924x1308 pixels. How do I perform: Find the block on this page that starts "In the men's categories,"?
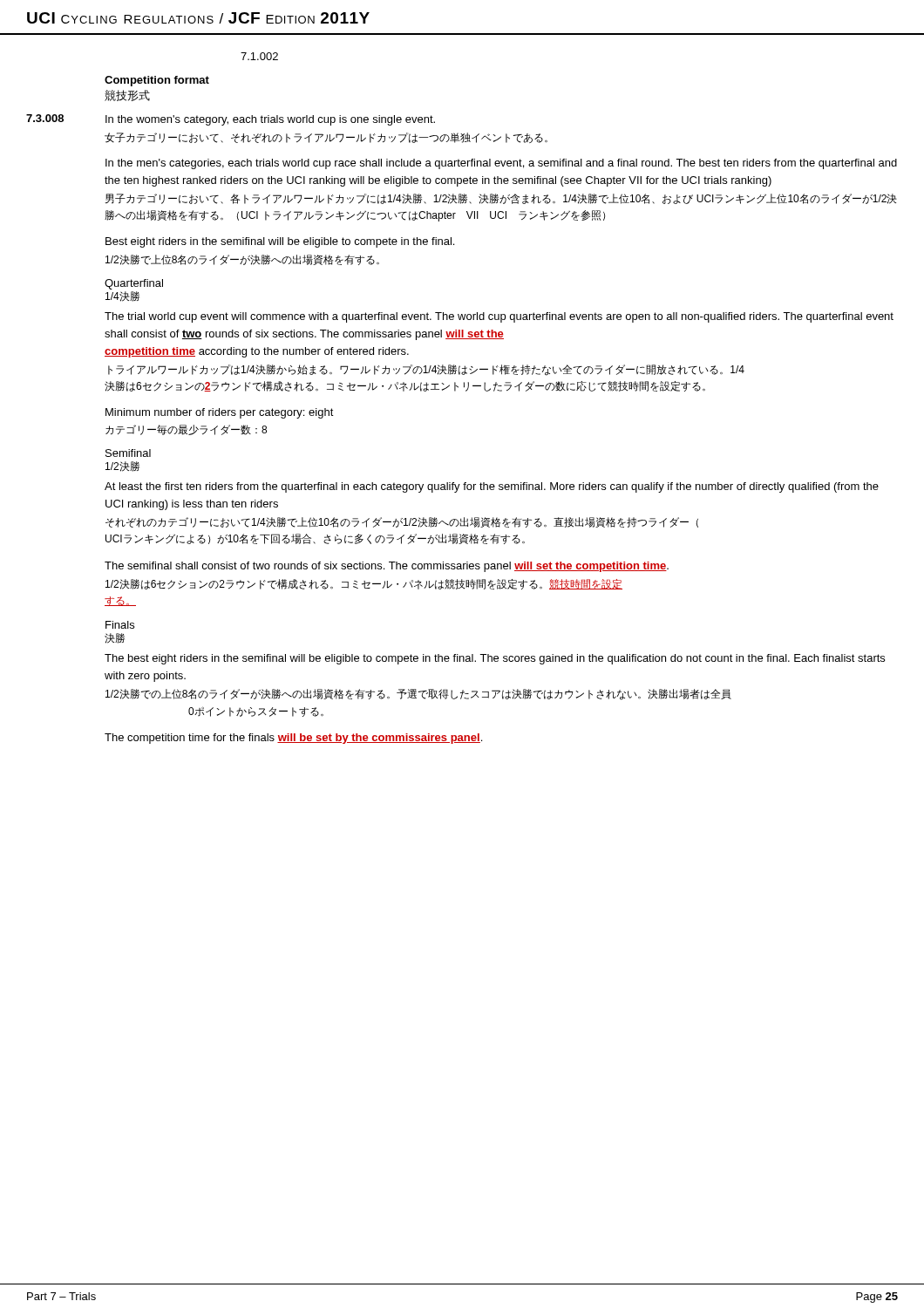coord(501,171)
